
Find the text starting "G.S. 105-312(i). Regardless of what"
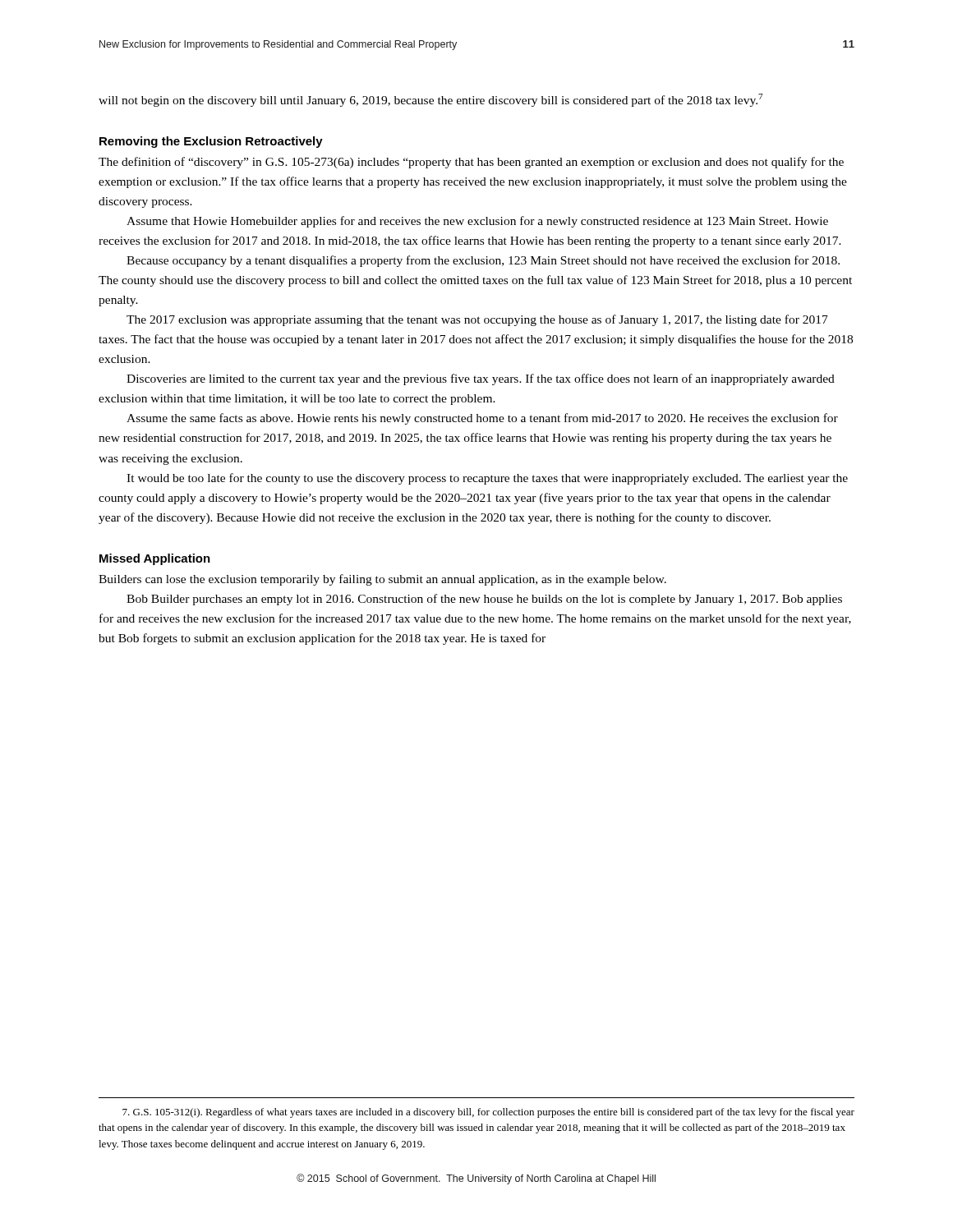476,1127
